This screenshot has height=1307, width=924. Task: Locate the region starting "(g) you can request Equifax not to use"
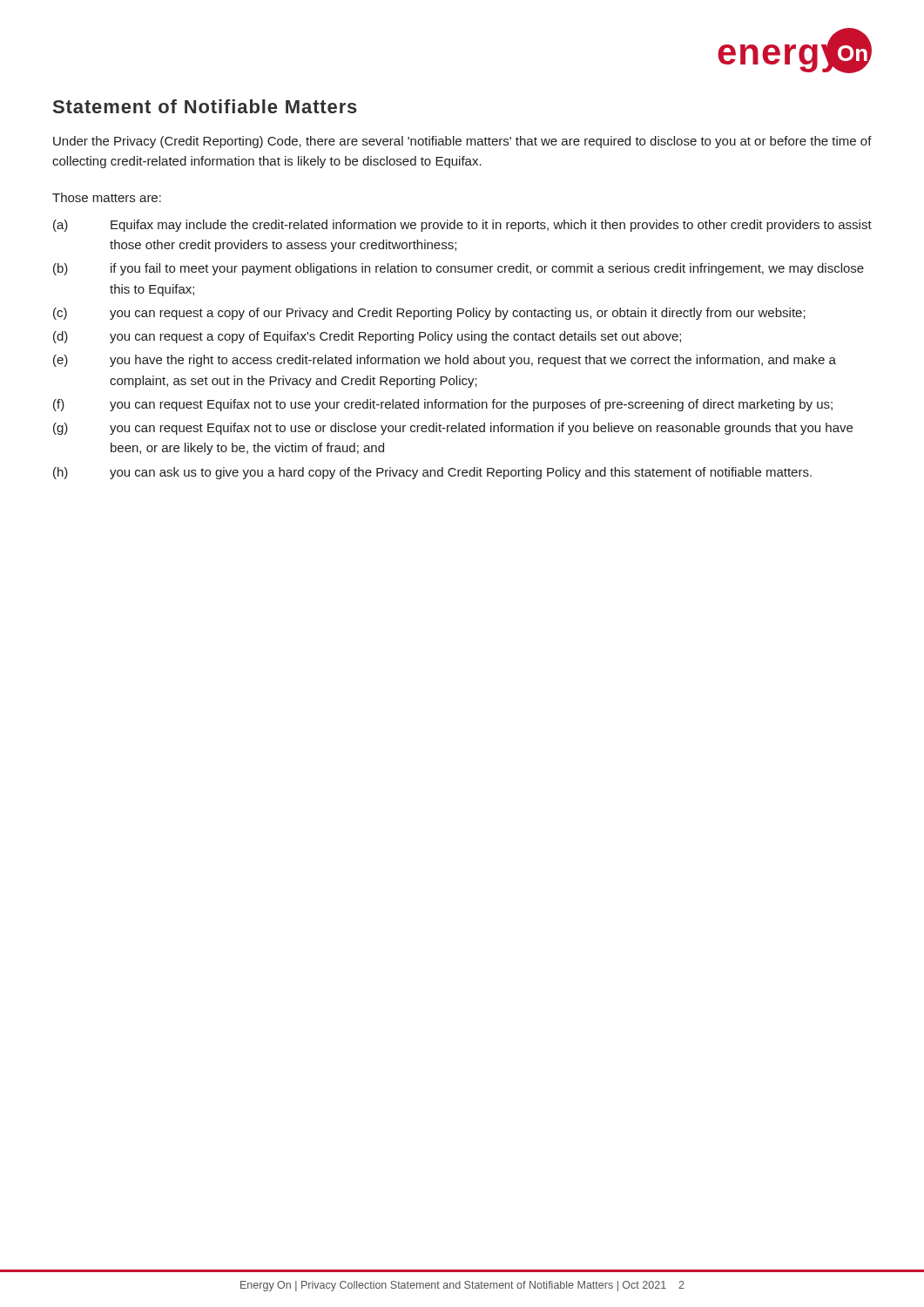[x=462, y=438]
